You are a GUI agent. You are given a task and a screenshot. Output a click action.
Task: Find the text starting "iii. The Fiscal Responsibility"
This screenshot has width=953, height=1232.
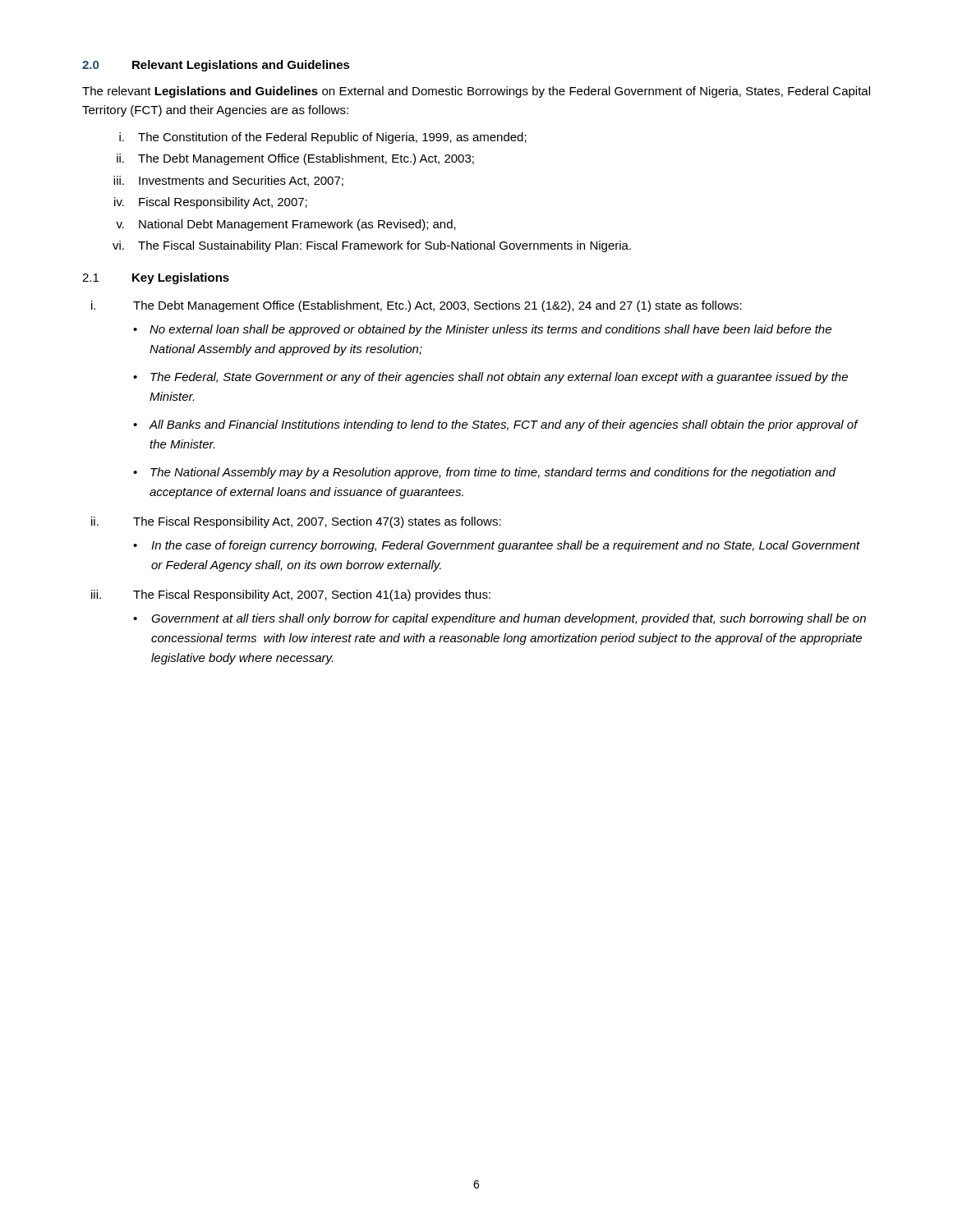(x=291, y=594)
